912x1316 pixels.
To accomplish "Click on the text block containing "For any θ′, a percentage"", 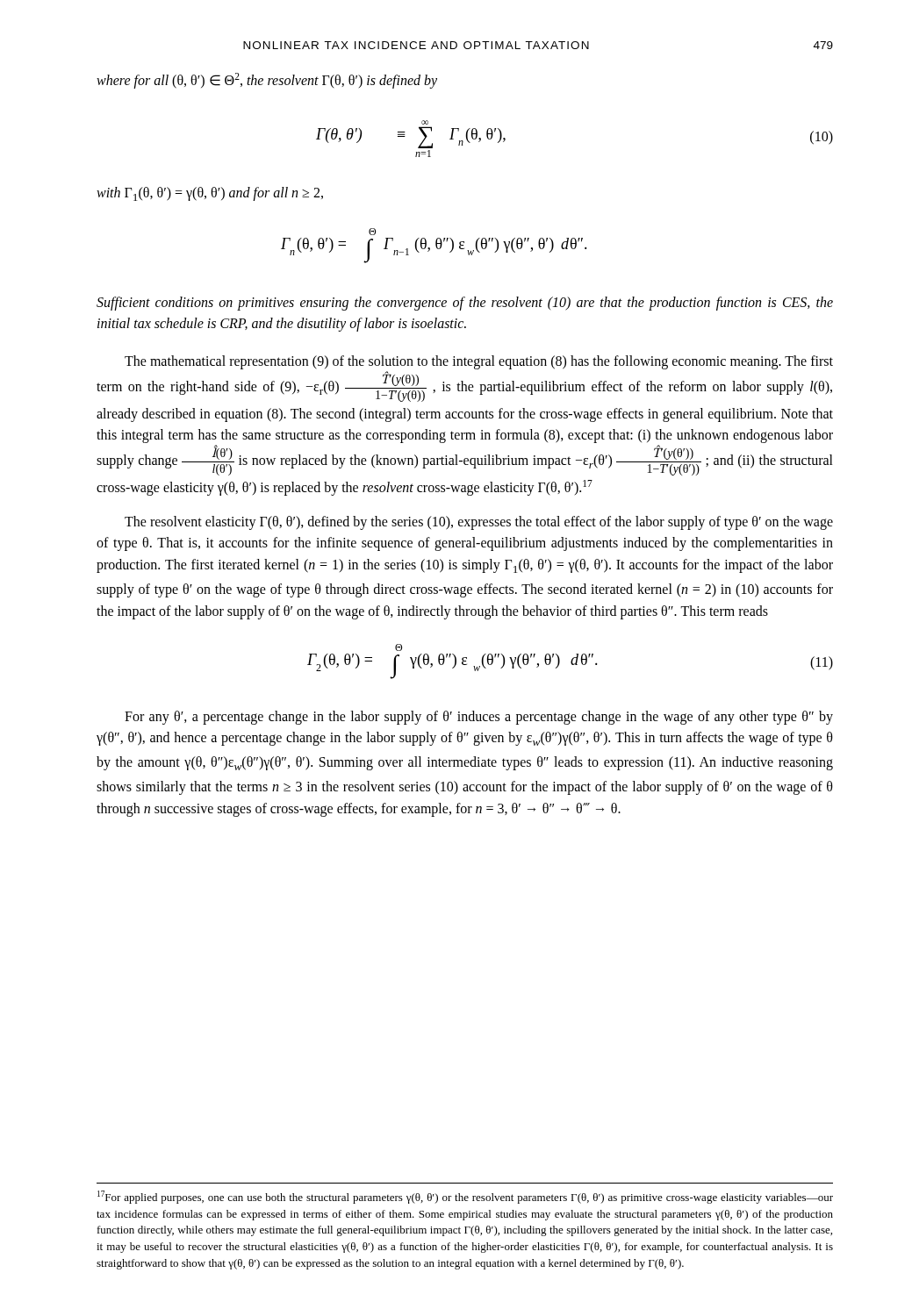I will tap(465, 762).
